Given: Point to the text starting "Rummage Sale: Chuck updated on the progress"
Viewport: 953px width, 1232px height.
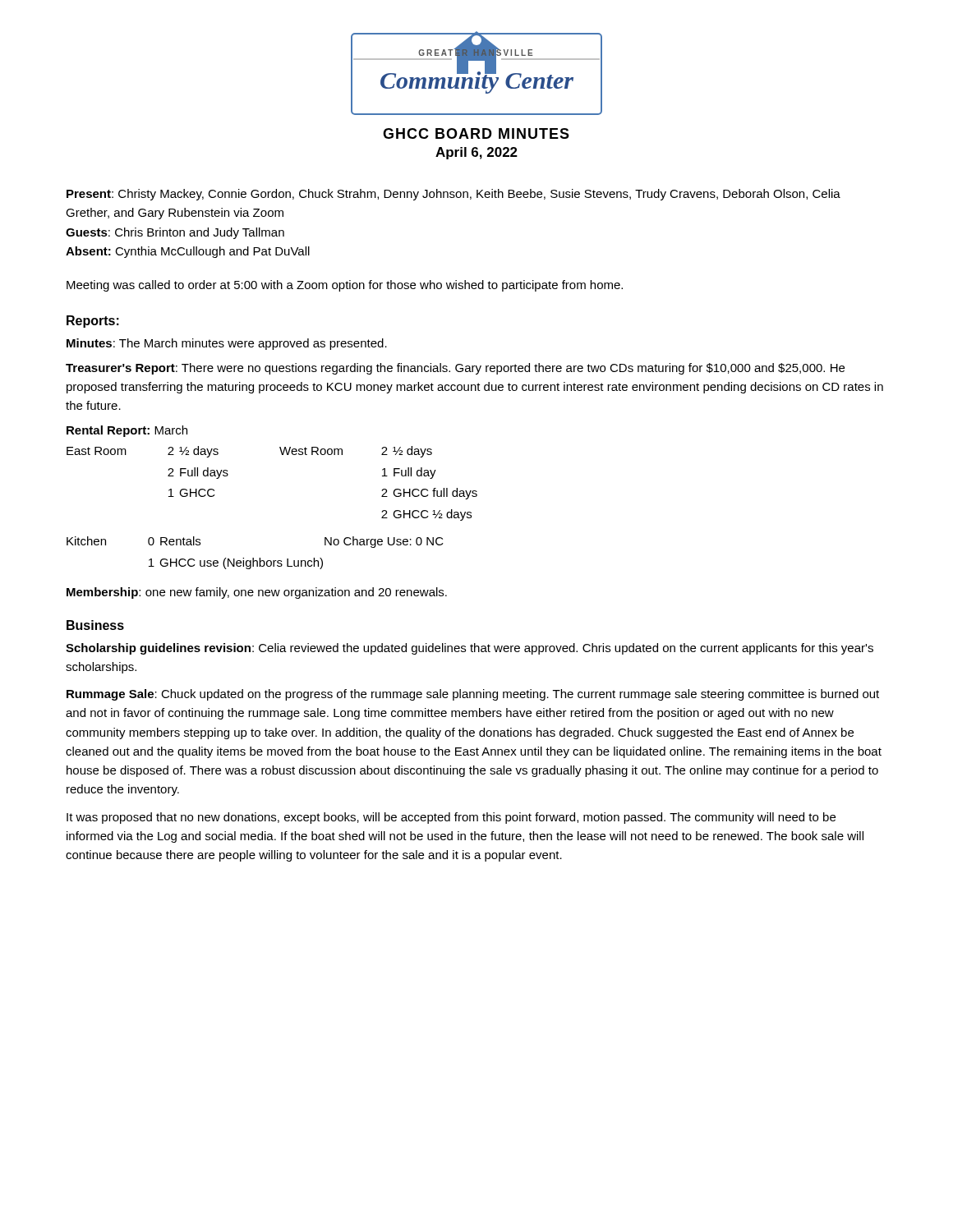Looking at the screenshot, I should click(474, 741).
